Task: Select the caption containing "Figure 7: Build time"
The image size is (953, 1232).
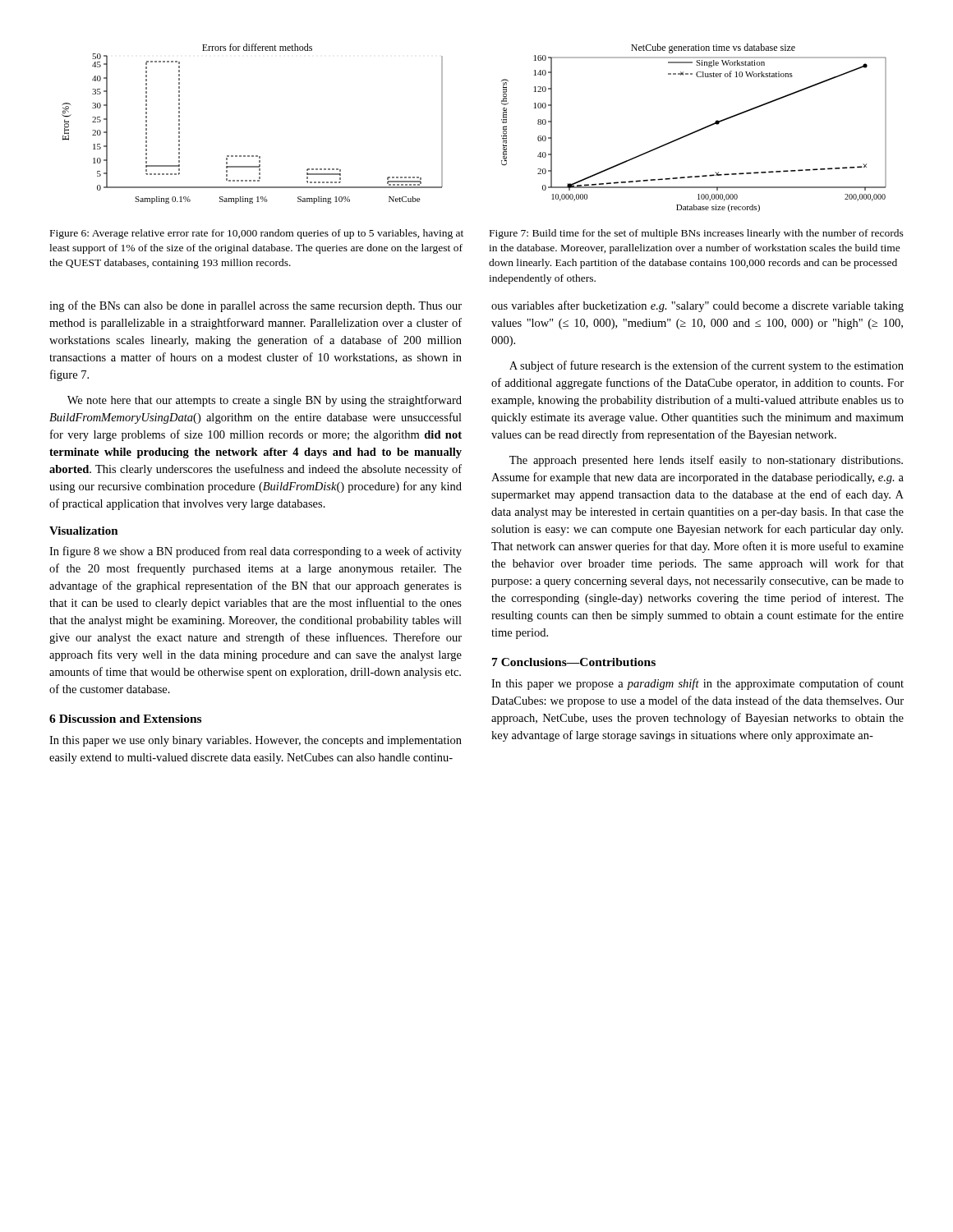Action: tap(696, 255)
